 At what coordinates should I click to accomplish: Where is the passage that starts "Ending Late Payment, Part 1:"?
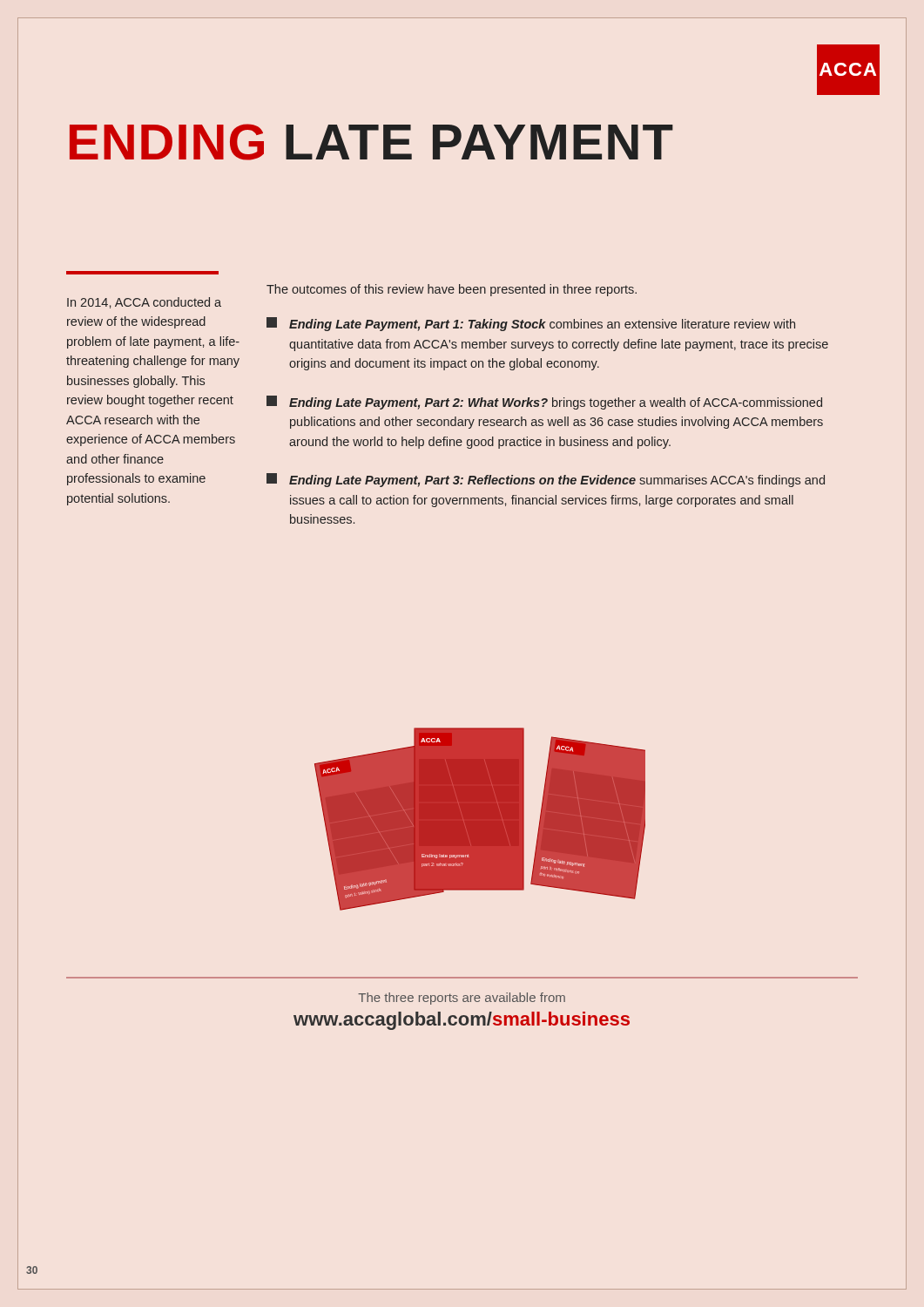tap(562, 344)
